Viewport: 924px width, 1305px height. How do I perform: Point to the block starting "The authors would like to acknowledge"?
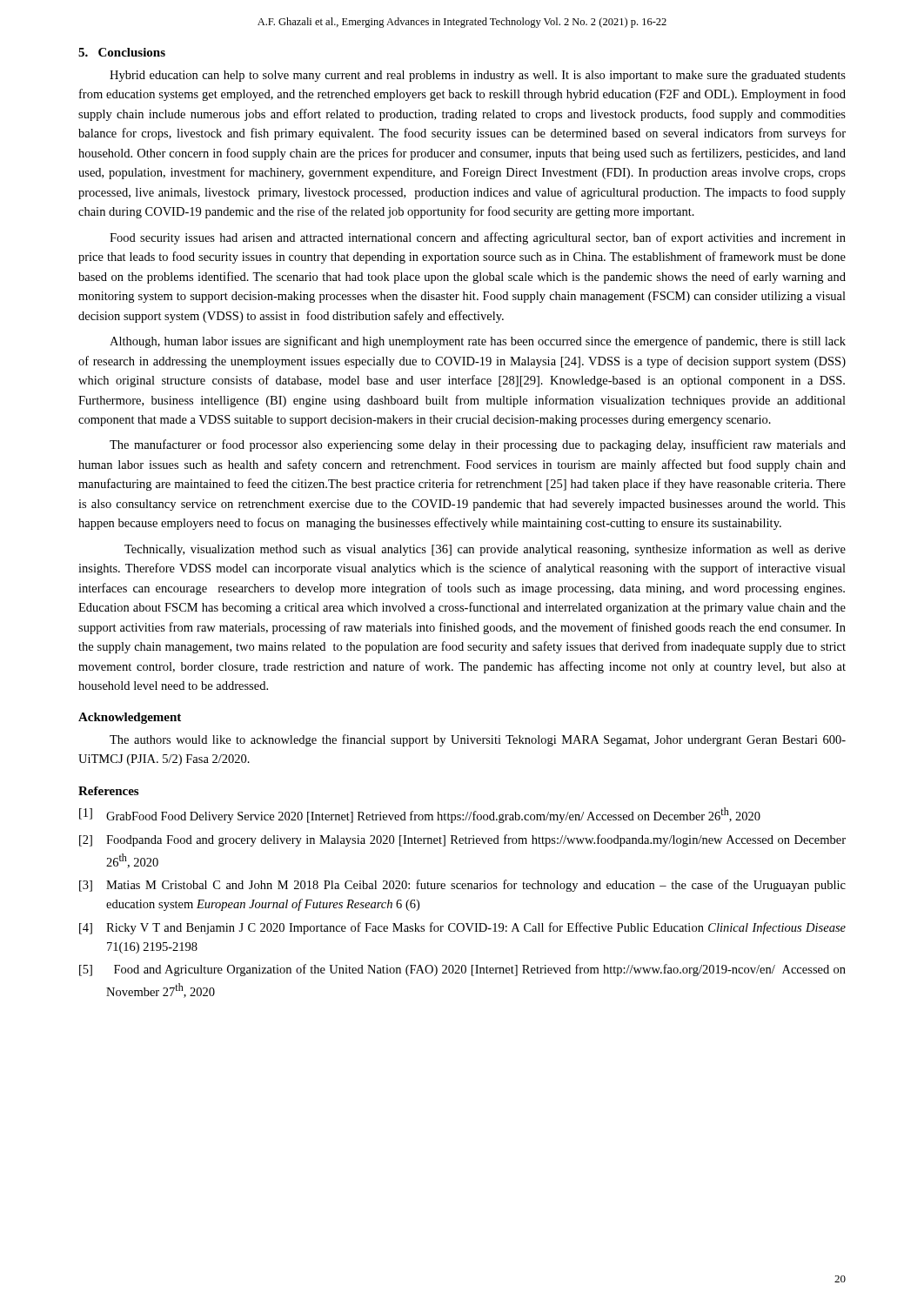click(462, 749)
